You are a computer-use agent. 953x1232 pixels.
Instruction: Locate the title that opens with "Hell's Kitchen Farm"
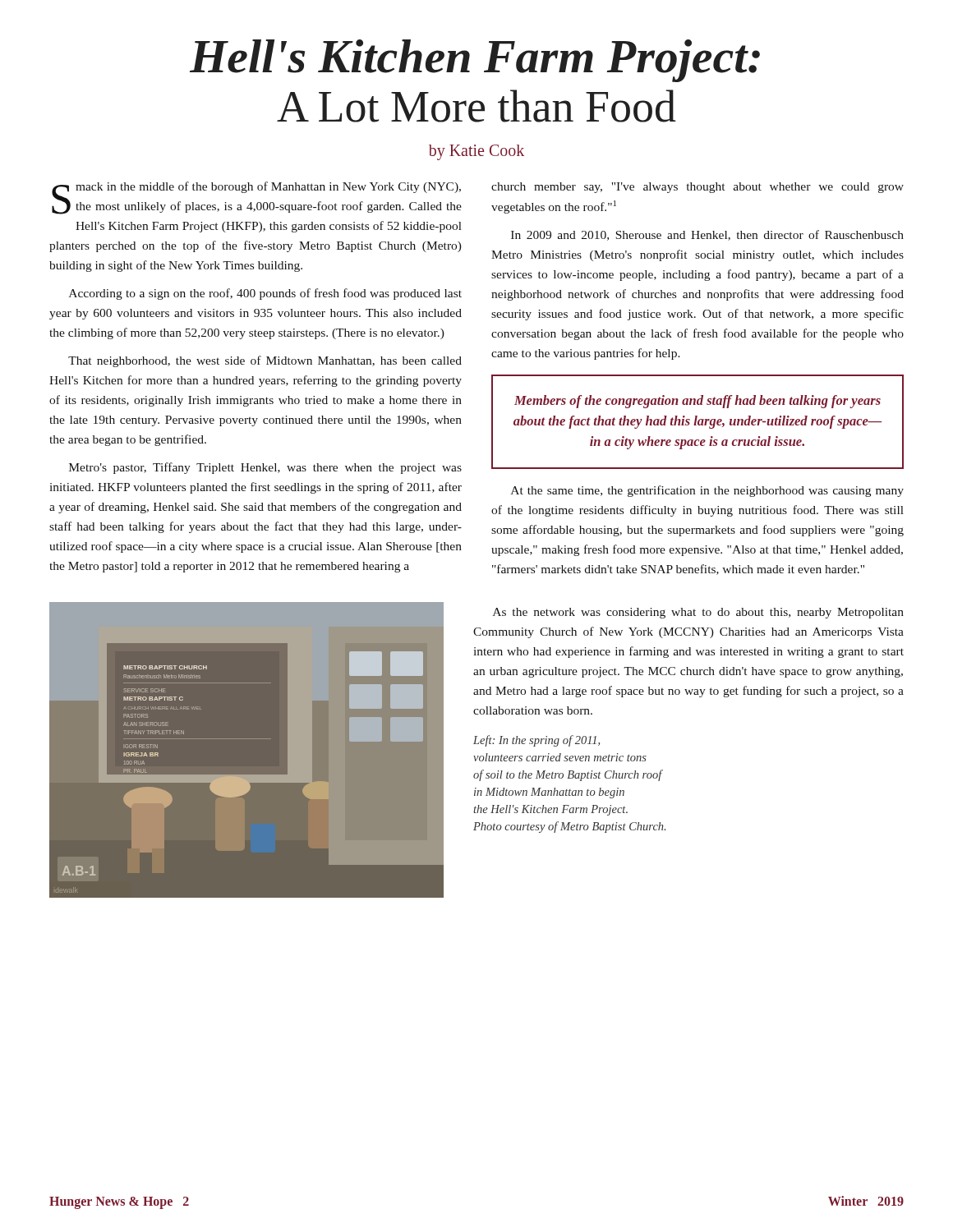click(x=476, y=81)
